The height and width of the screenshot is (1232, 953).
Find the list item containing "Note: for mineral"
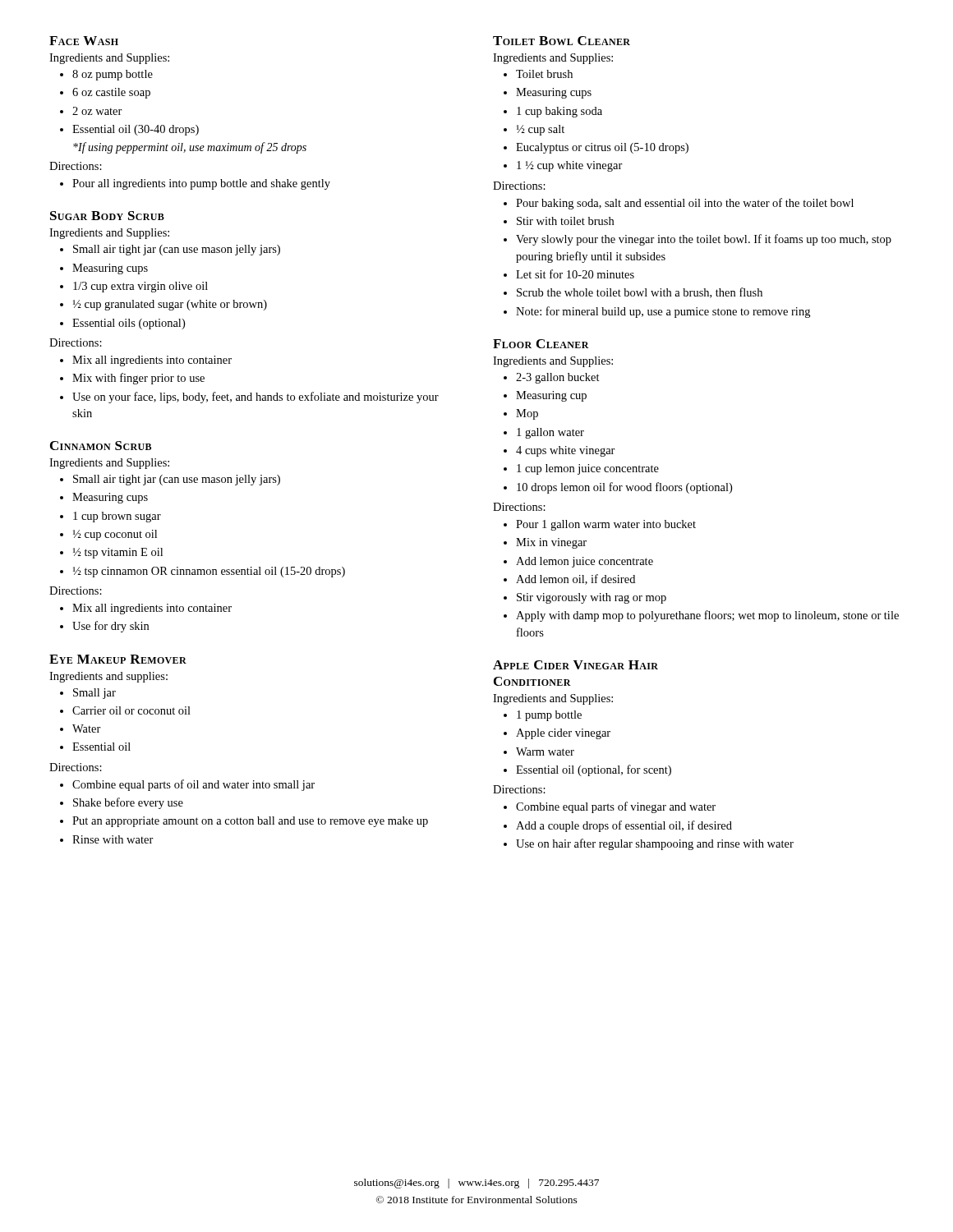pyautogui.click(x=663, y=311)
